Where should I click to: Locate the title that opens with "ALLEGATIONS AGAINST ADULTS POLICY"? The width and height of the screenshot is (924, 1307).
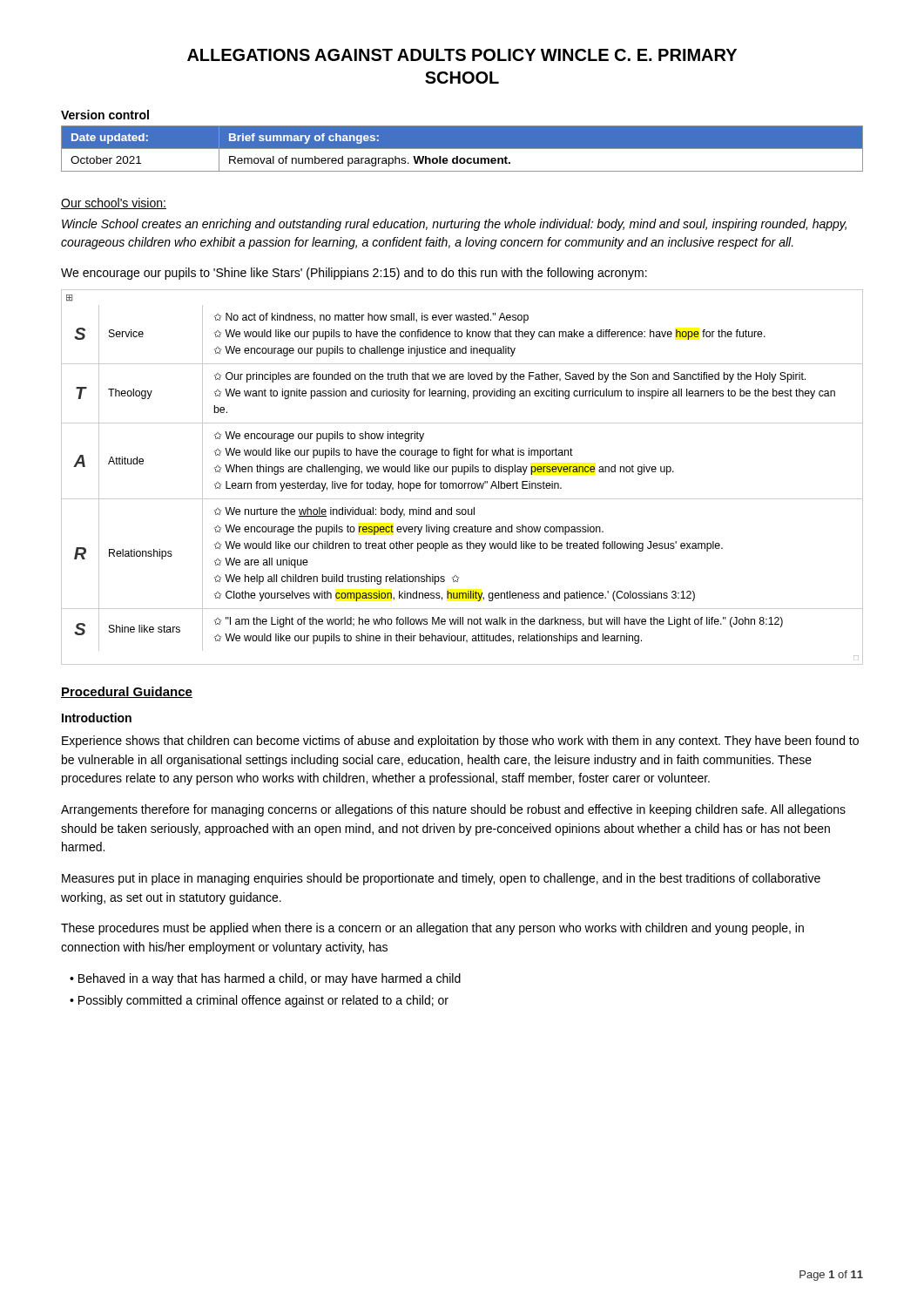[x=462, y=66]
